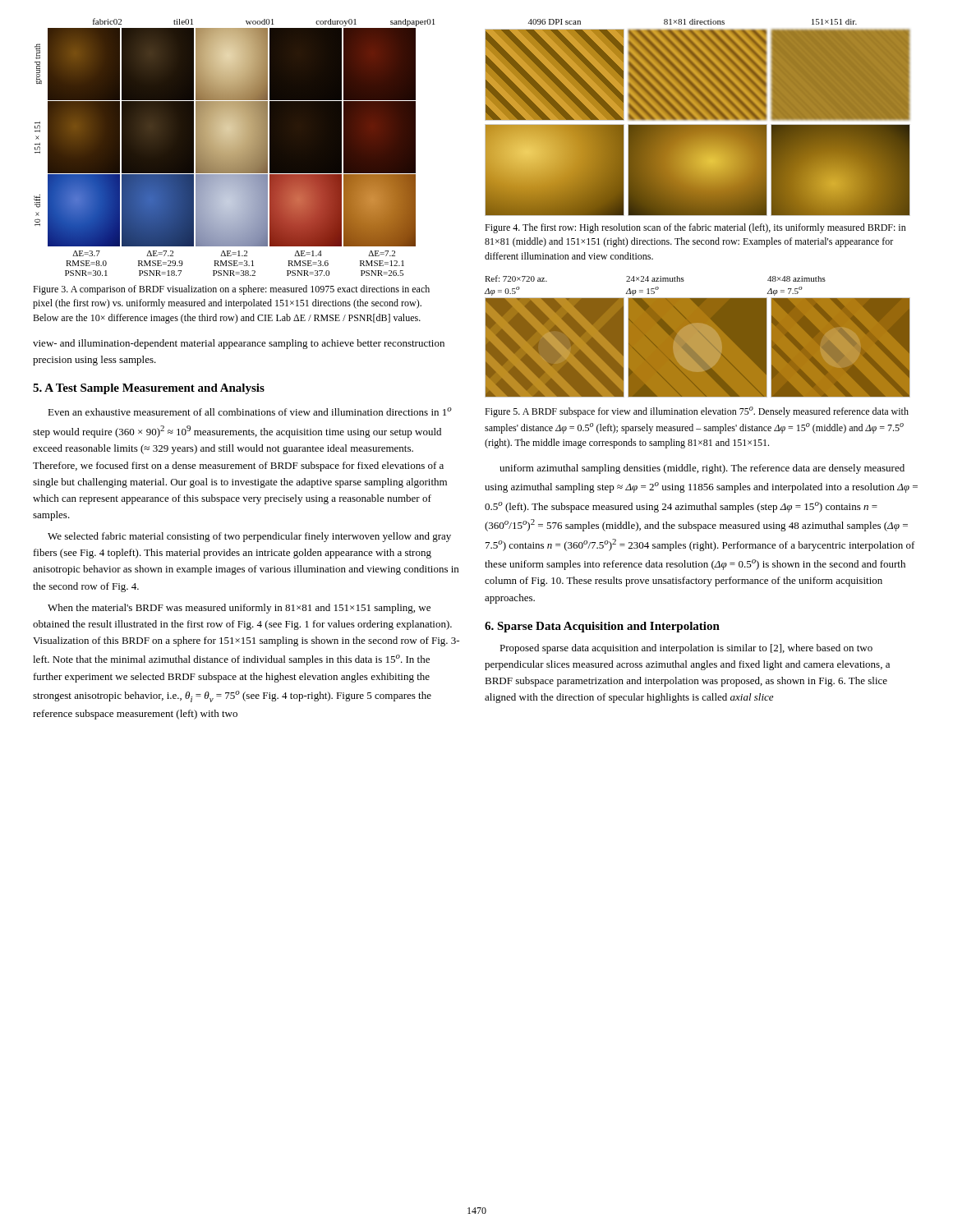
Task: Find the text block that says "When the material's BRDF was"
Action: click(x=246, y=660)
